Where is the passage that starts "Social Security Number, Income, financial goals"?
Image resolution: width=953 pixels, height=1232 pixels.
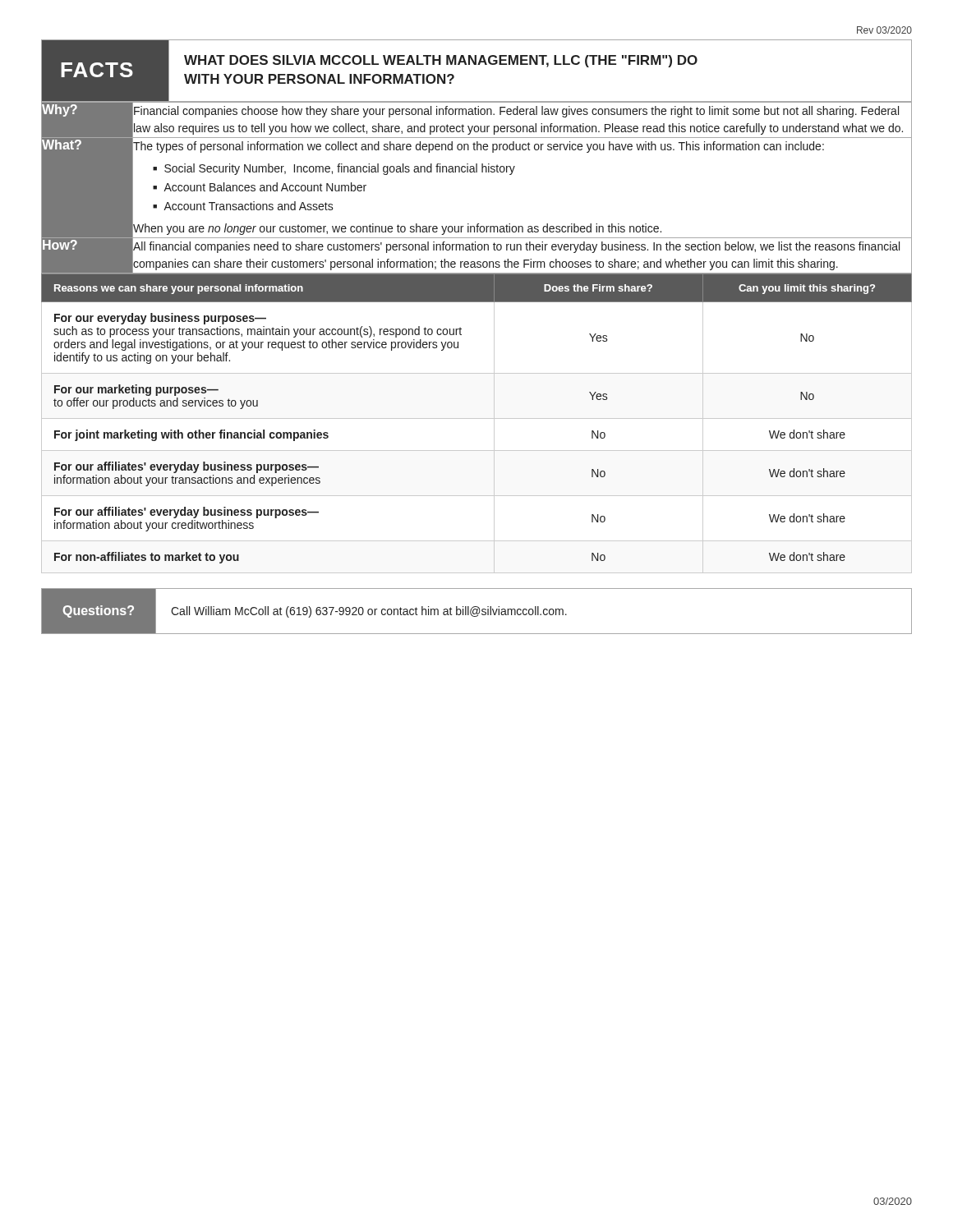tap(339, 168)
